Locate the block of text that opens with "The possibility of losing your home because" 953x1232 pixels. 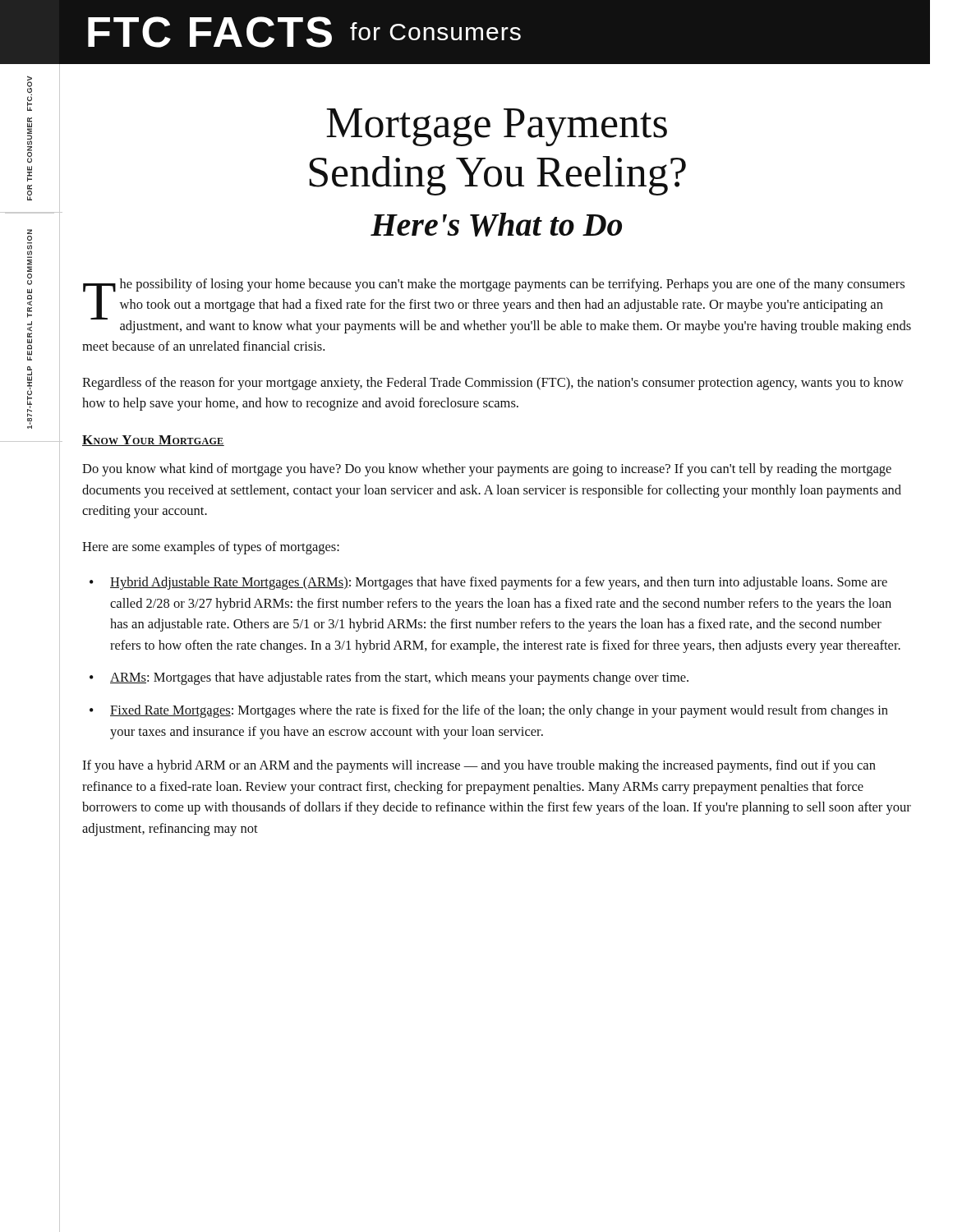[497, 314]
